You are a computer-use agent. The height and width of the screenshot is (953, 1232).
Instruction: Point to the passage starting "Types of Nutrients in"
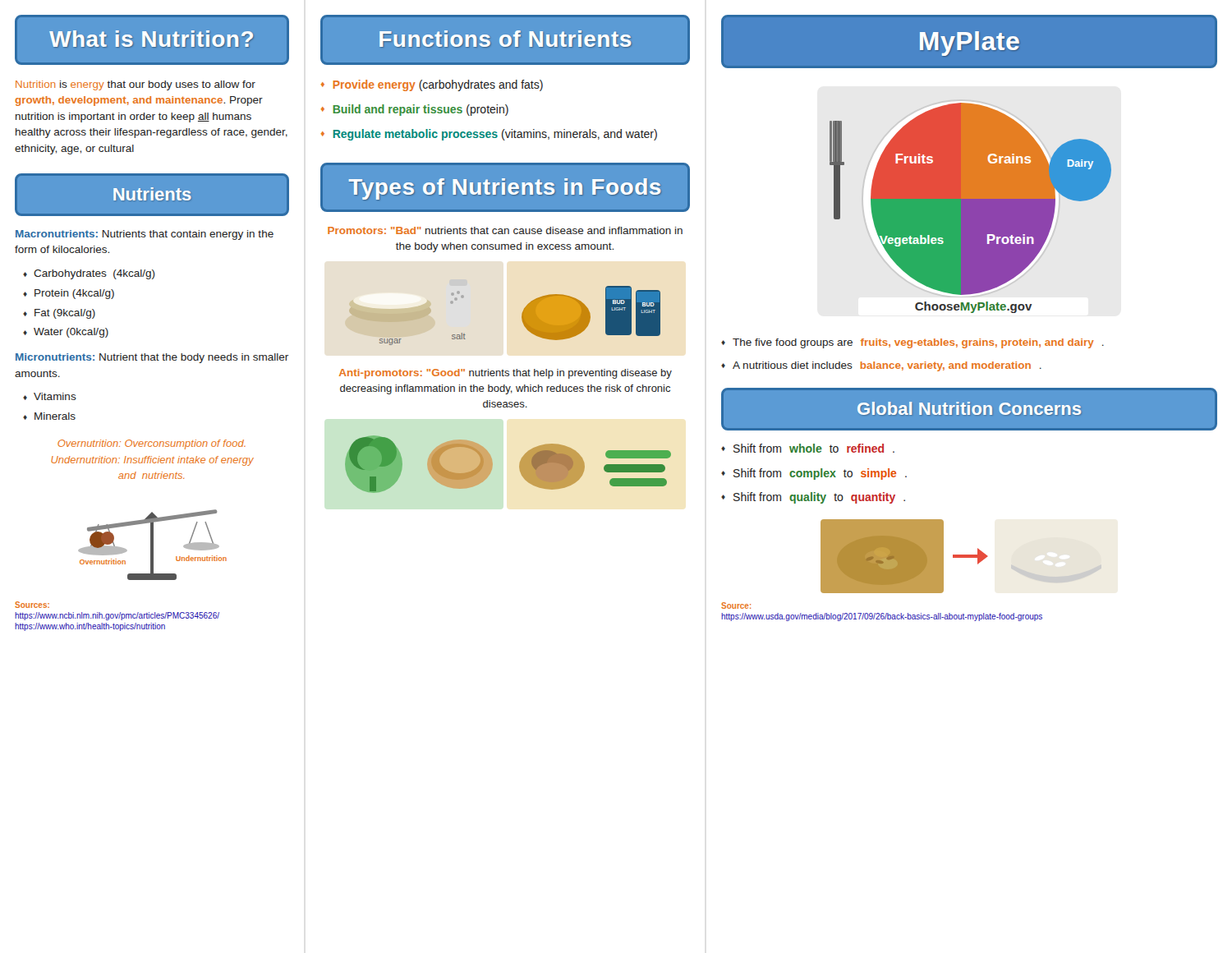coord(505,187)
